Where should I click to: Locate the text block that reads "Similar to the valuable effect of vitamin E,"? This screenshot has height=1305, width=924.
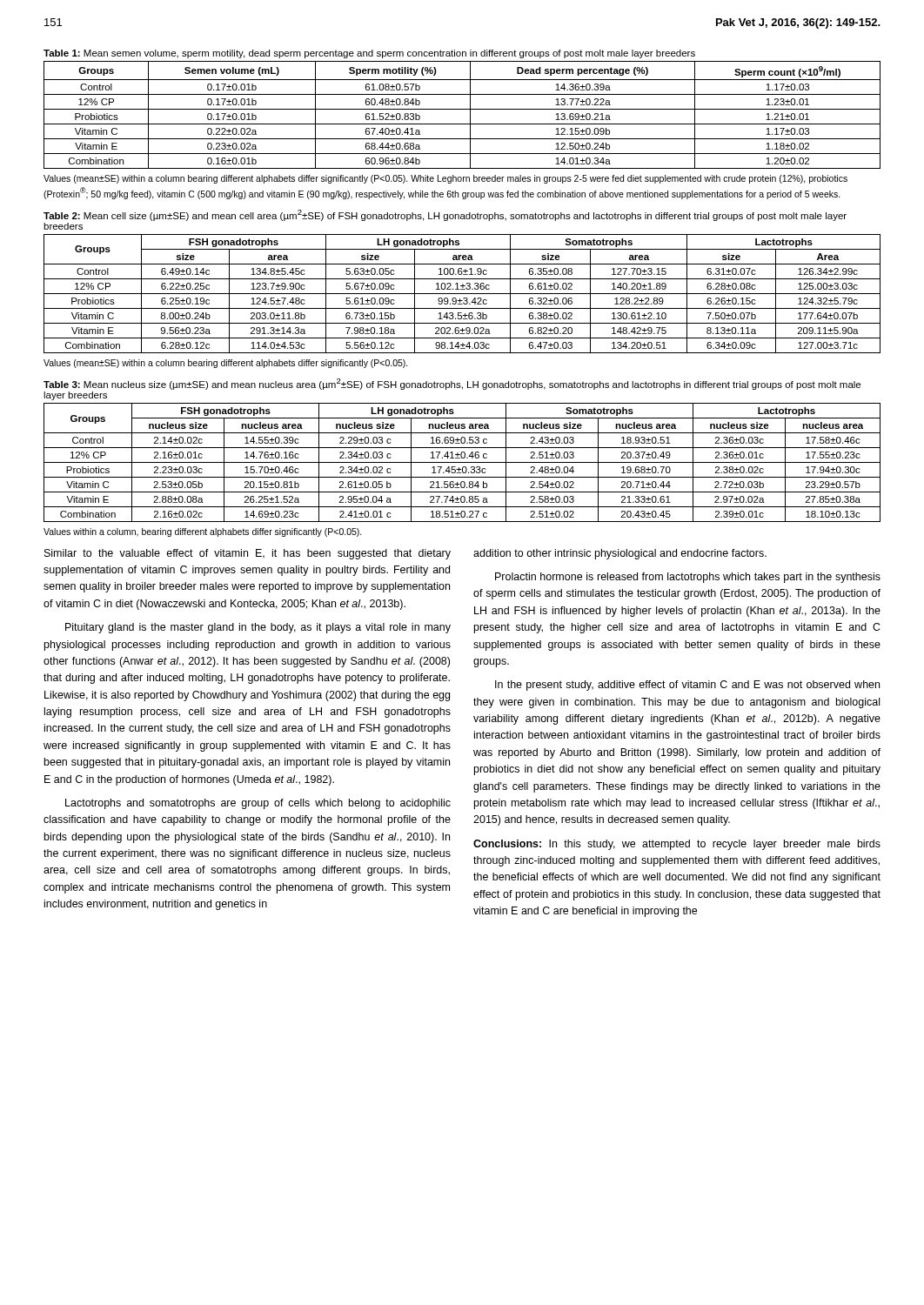(247, 729)
